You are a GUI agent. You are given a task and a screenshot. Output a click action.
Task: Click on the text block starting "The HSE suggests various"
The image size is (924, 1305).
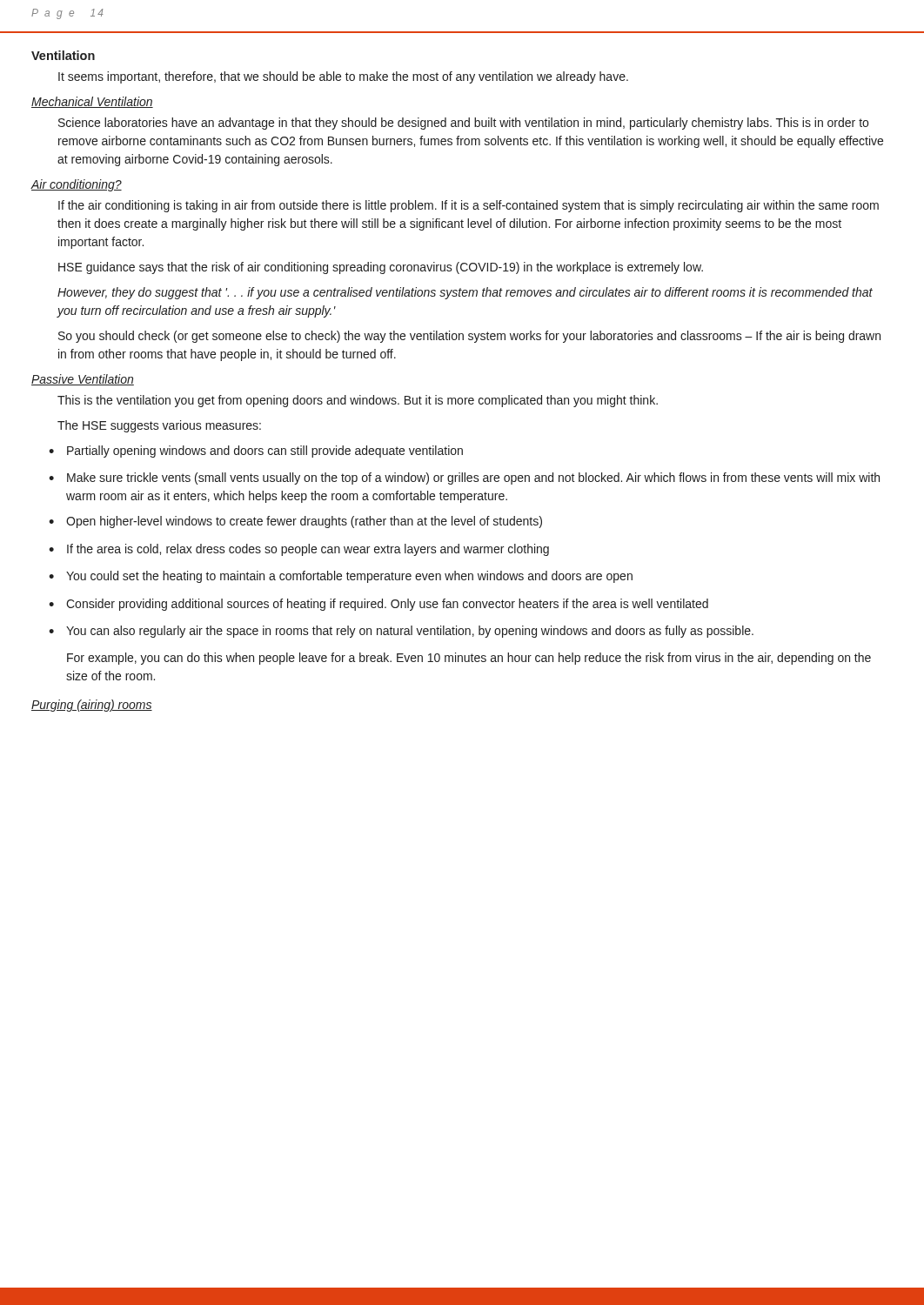(x=160, y=425)
